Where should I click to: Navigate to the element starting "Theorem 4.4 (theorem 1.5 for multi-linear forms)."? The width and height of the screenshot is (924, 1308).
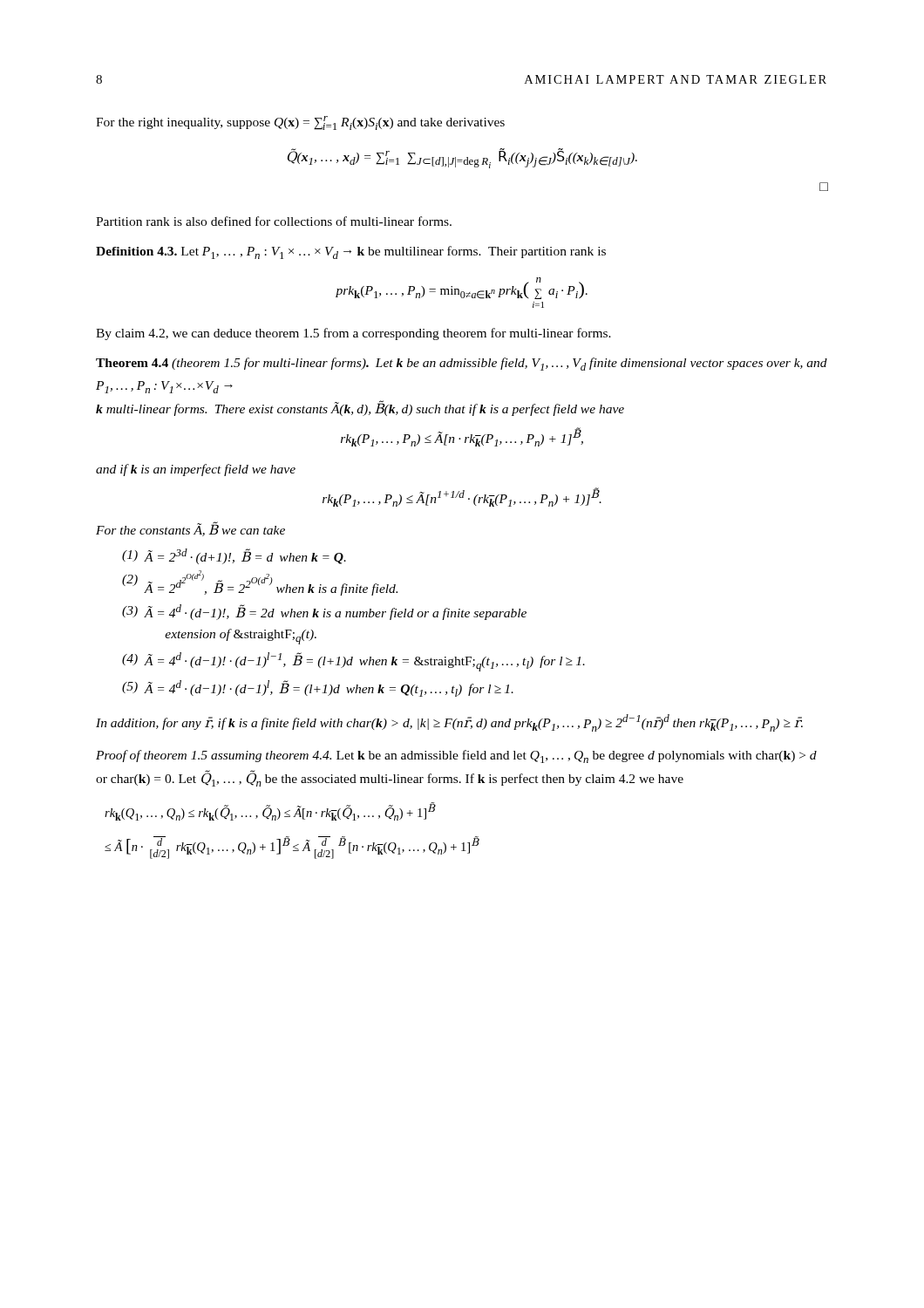[462, 364]
